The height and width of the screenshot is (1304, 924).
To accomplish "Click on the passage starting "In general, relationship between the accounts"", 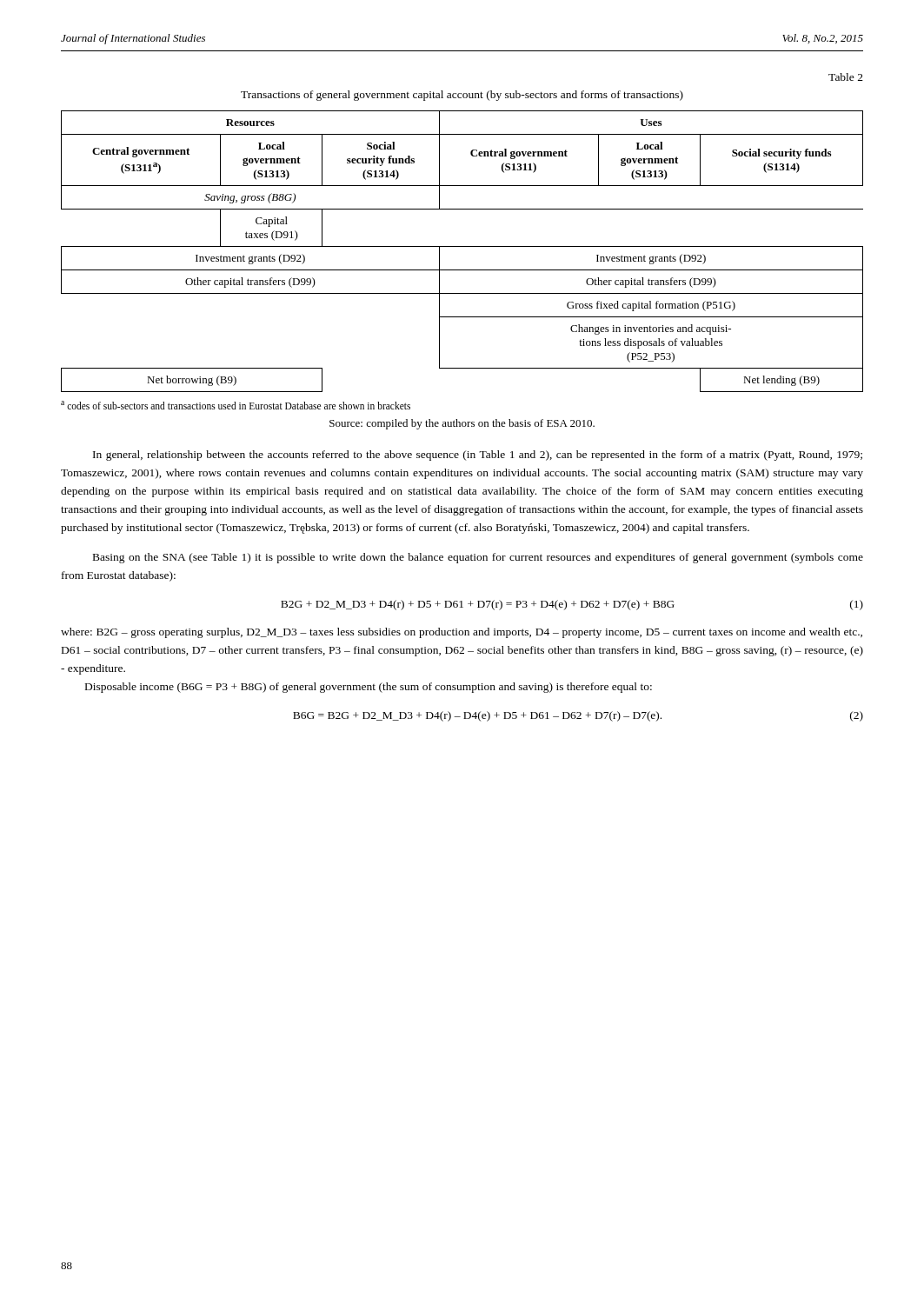I will pos(462,490).
